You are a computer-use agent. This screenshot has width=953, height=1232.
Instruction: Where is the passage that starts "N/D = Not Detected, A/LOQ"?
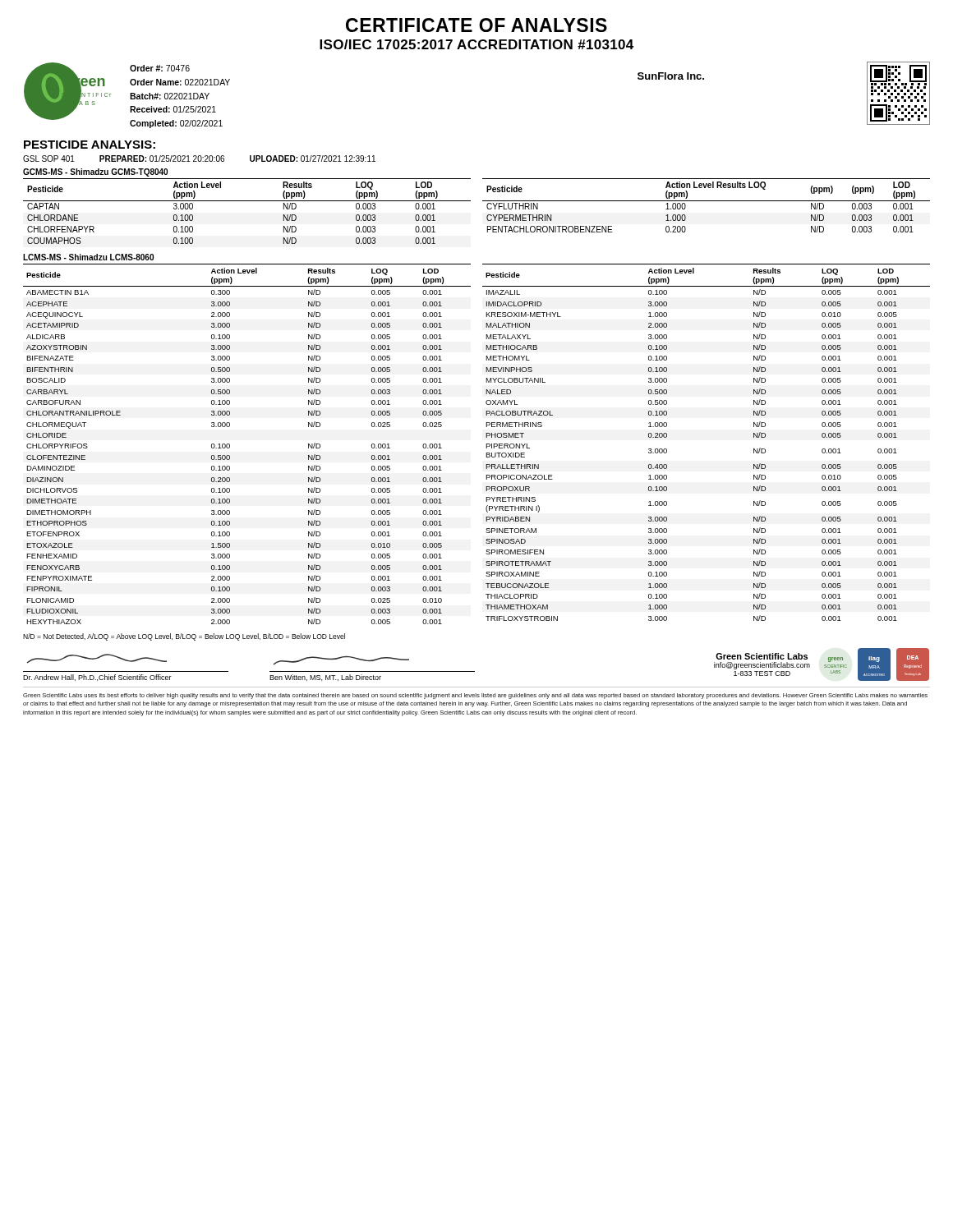click(184, 636)
